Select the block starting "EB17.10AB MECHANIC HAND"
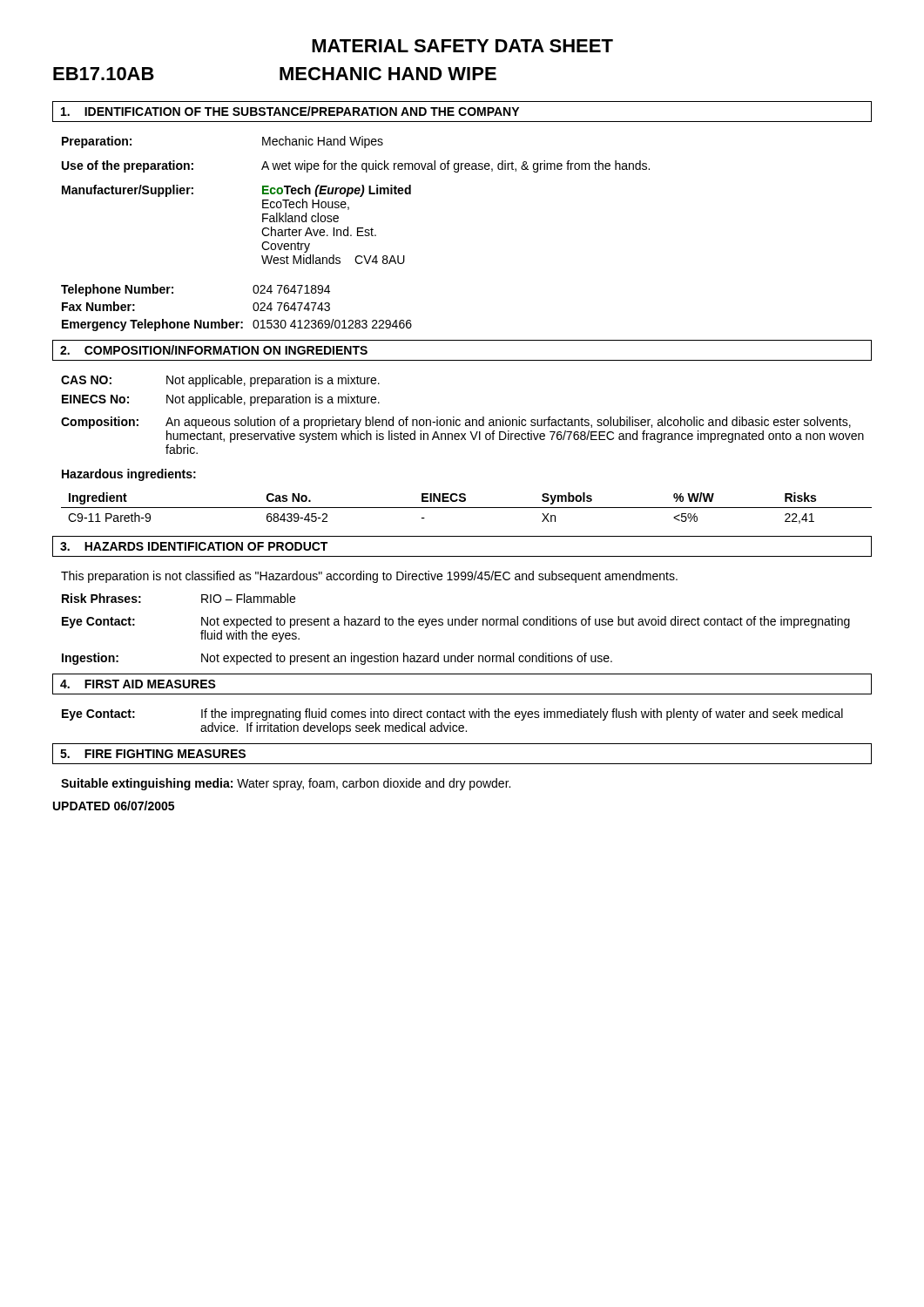 [x=275, y=74]
